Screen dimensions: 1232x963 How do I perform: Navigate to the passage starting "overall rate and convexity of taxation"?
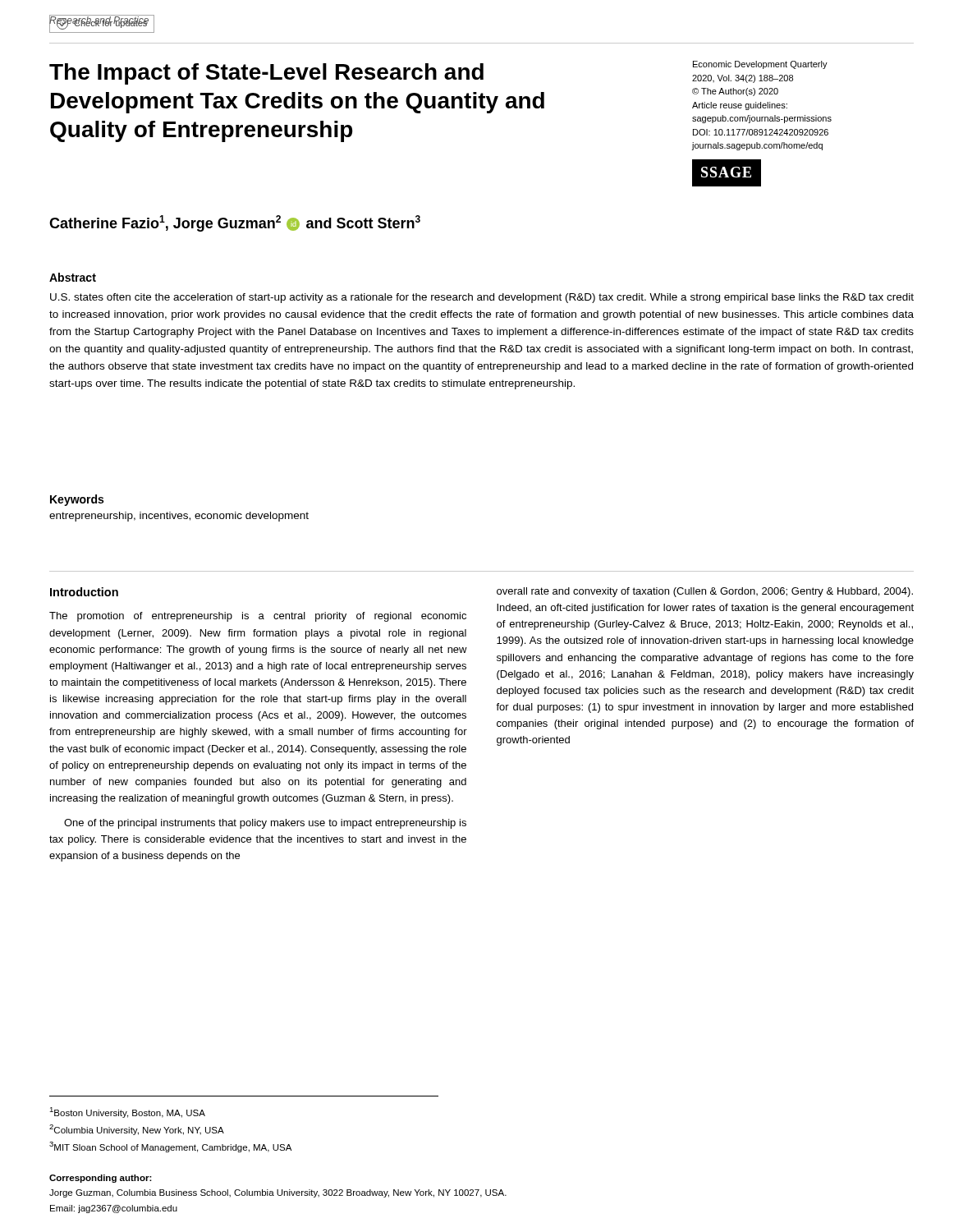point(705,666)
